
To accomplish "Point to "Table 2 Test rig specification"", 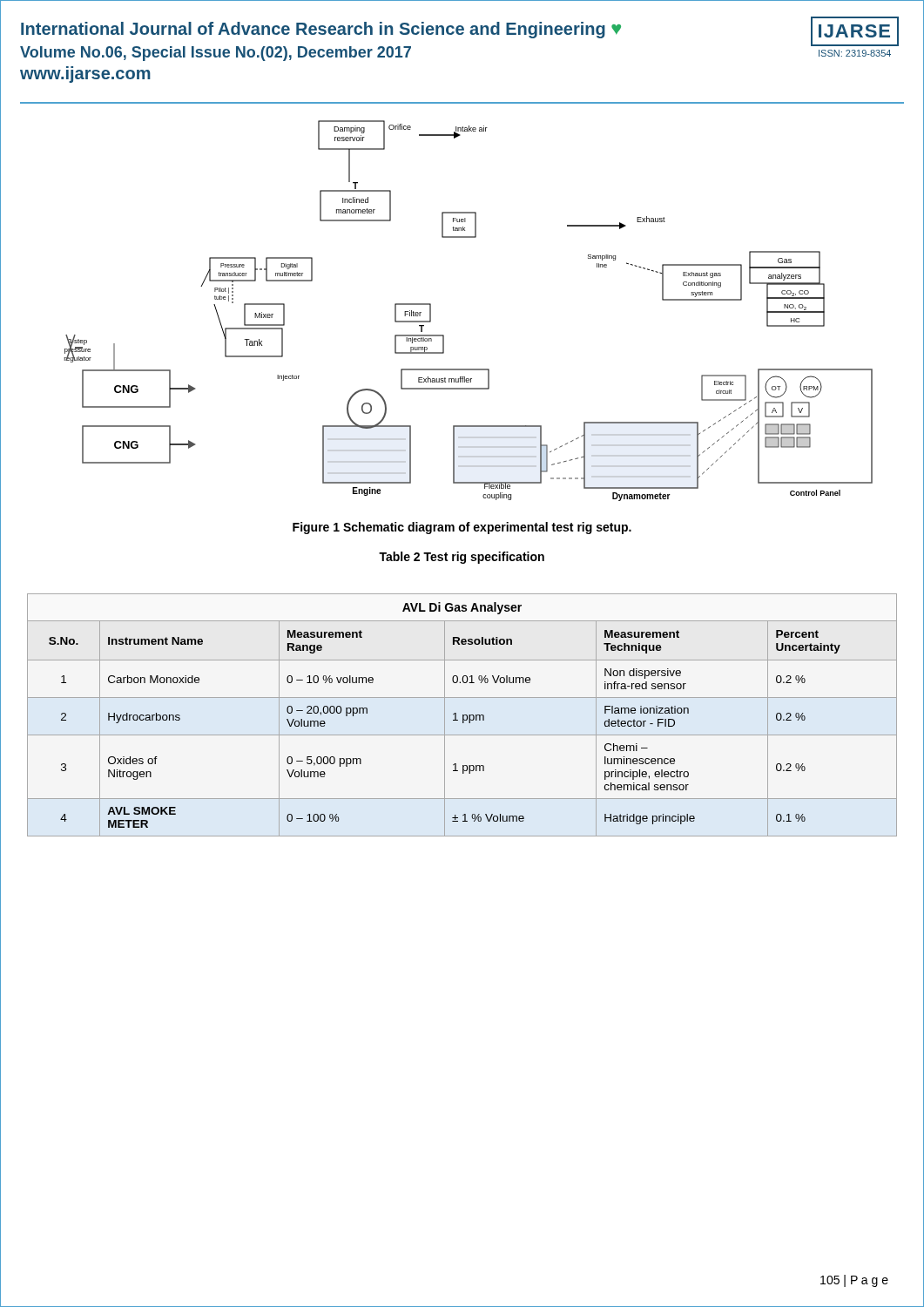I will (x=462, y=557).
